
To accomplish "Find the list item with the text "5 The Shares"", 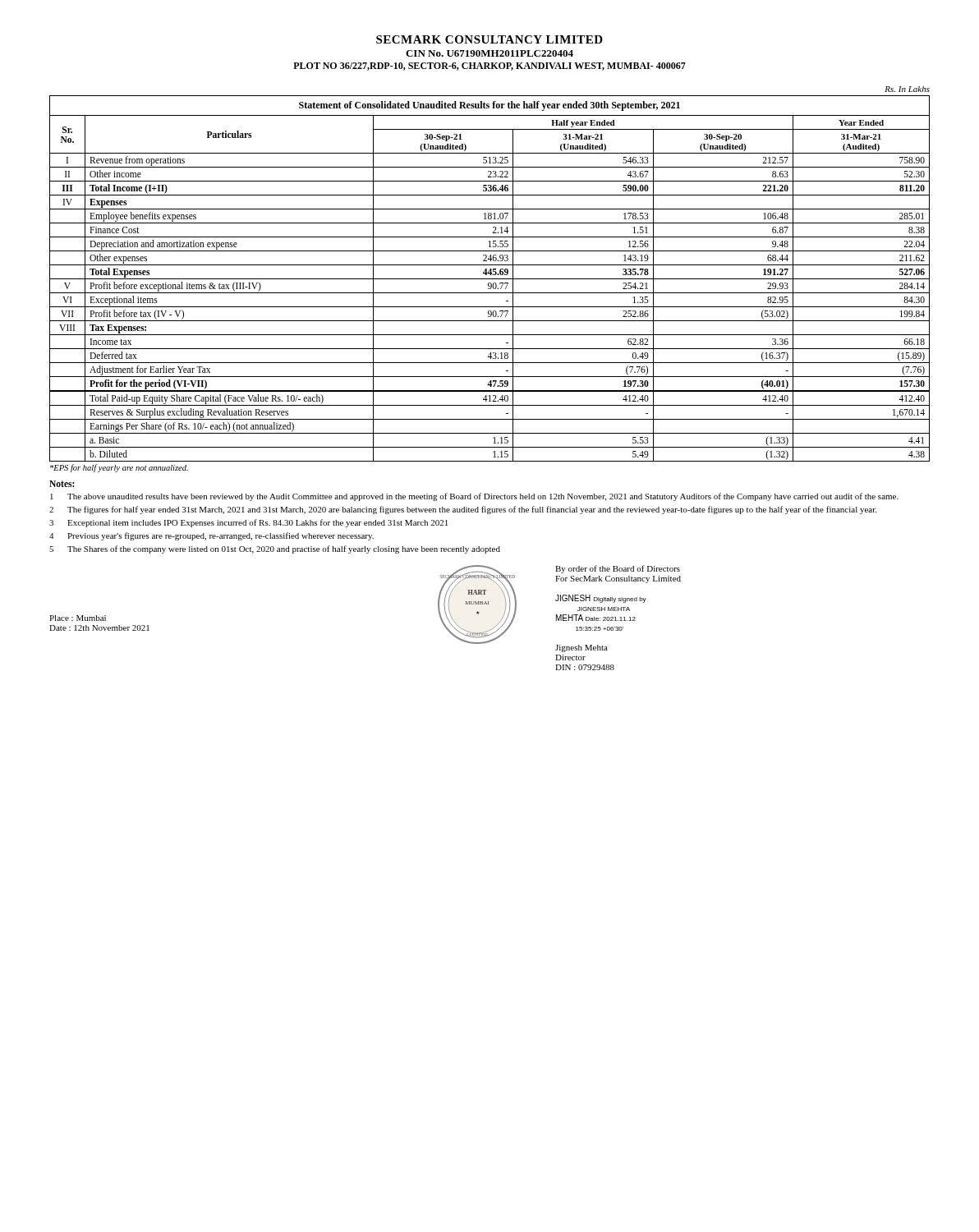I will pos(490,549).
